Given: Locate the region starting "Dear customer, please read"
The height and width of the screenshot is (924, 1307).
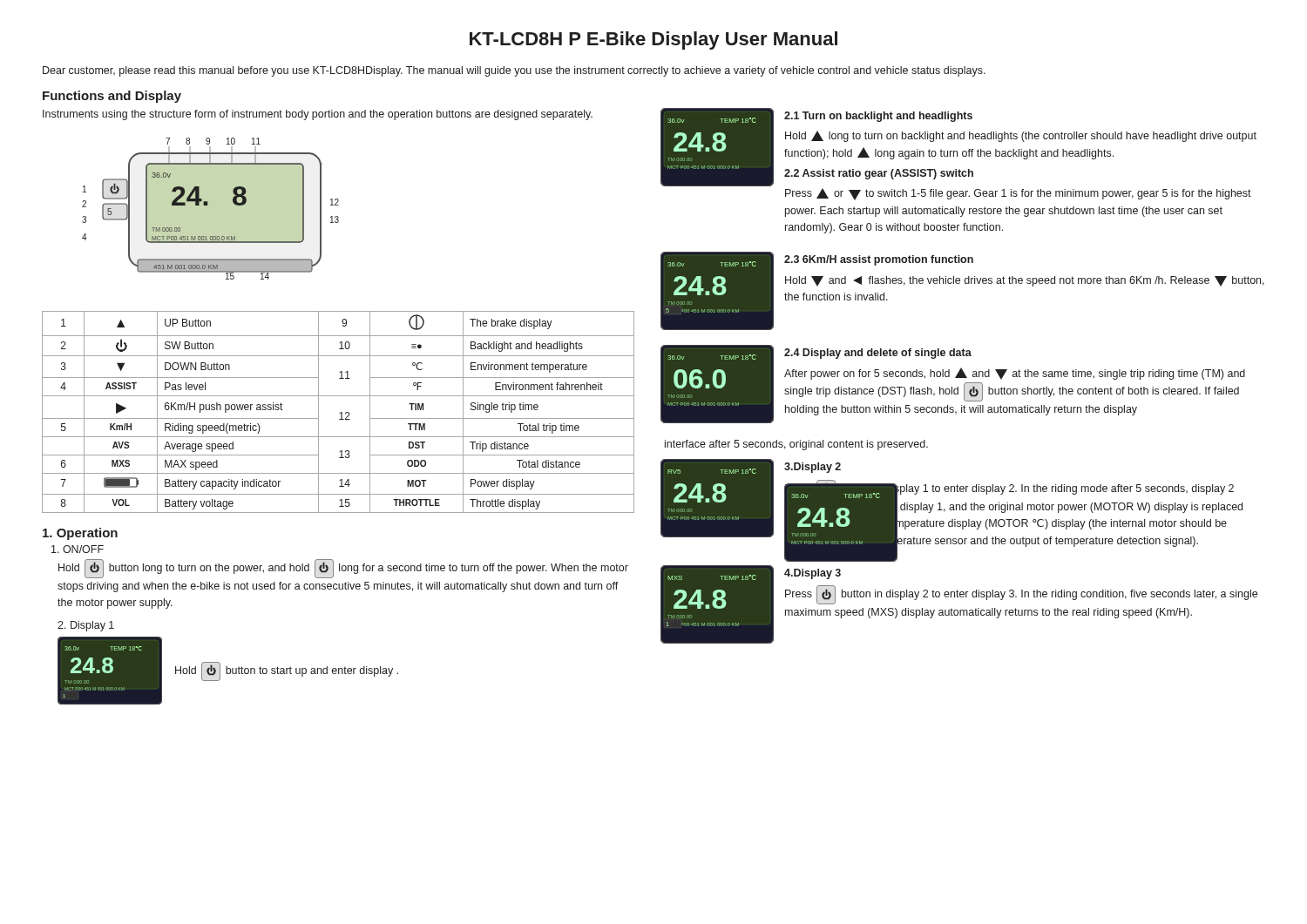Looking at the screenshot, I should pyautogui.click(x=514, y=71).
